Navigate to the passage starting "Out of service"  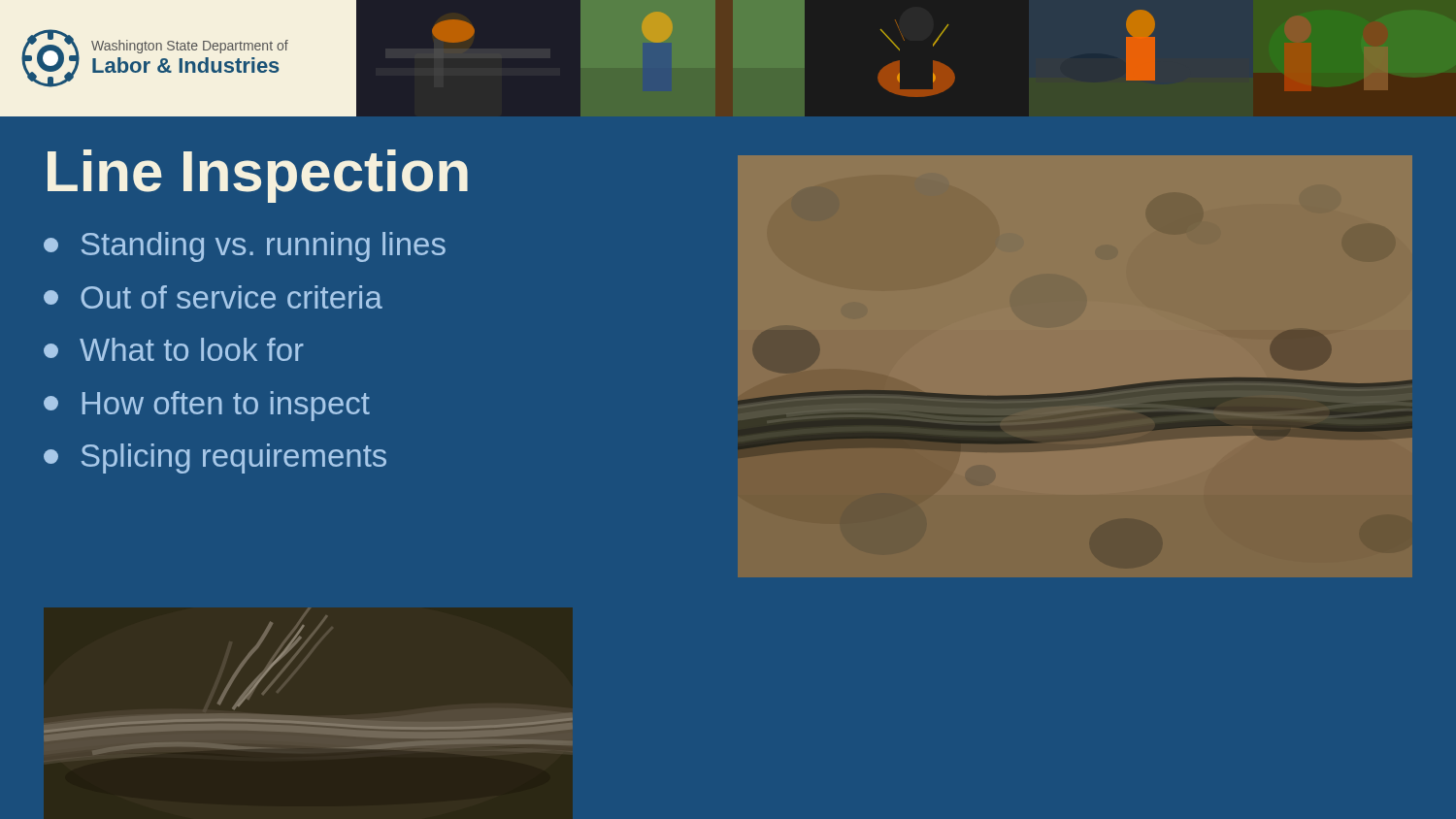(x=213, y=297)
